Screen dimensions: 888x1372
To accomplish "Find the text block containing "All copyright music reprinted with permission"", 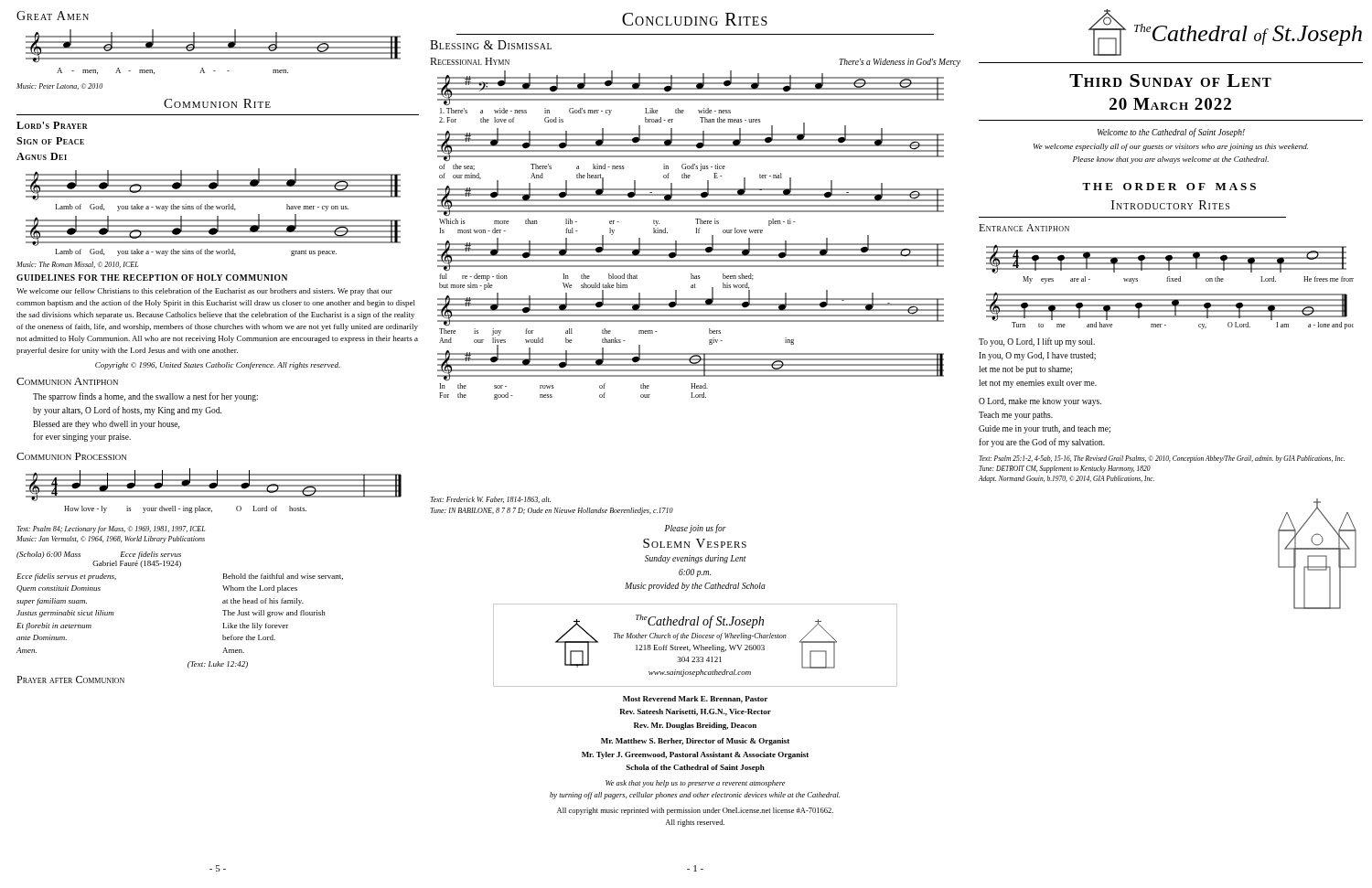I will (695, 816).
